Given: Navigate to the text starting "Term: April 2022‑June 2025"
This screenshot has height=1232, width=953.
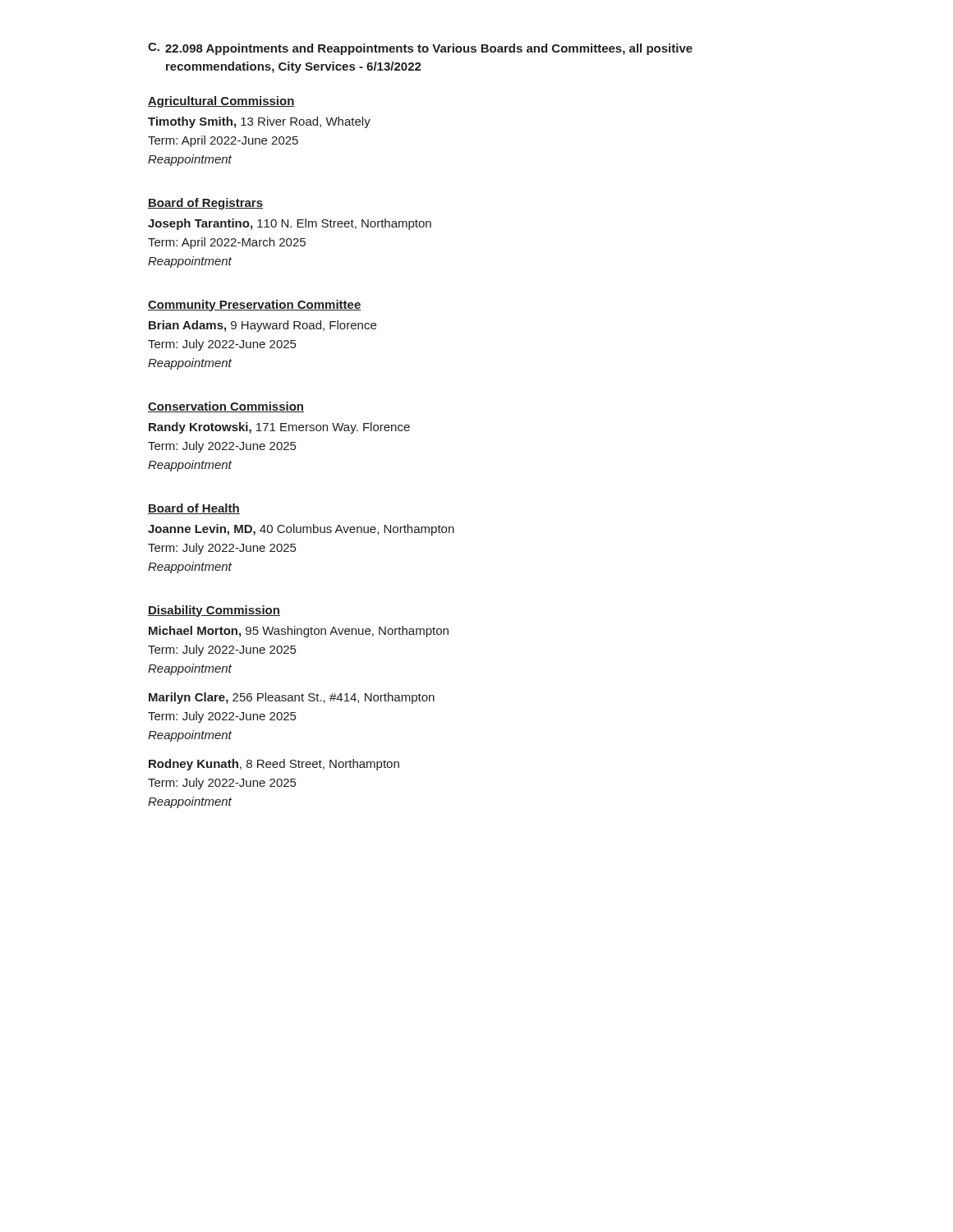Looking at the screenshot, I should [x=223, y=140].
